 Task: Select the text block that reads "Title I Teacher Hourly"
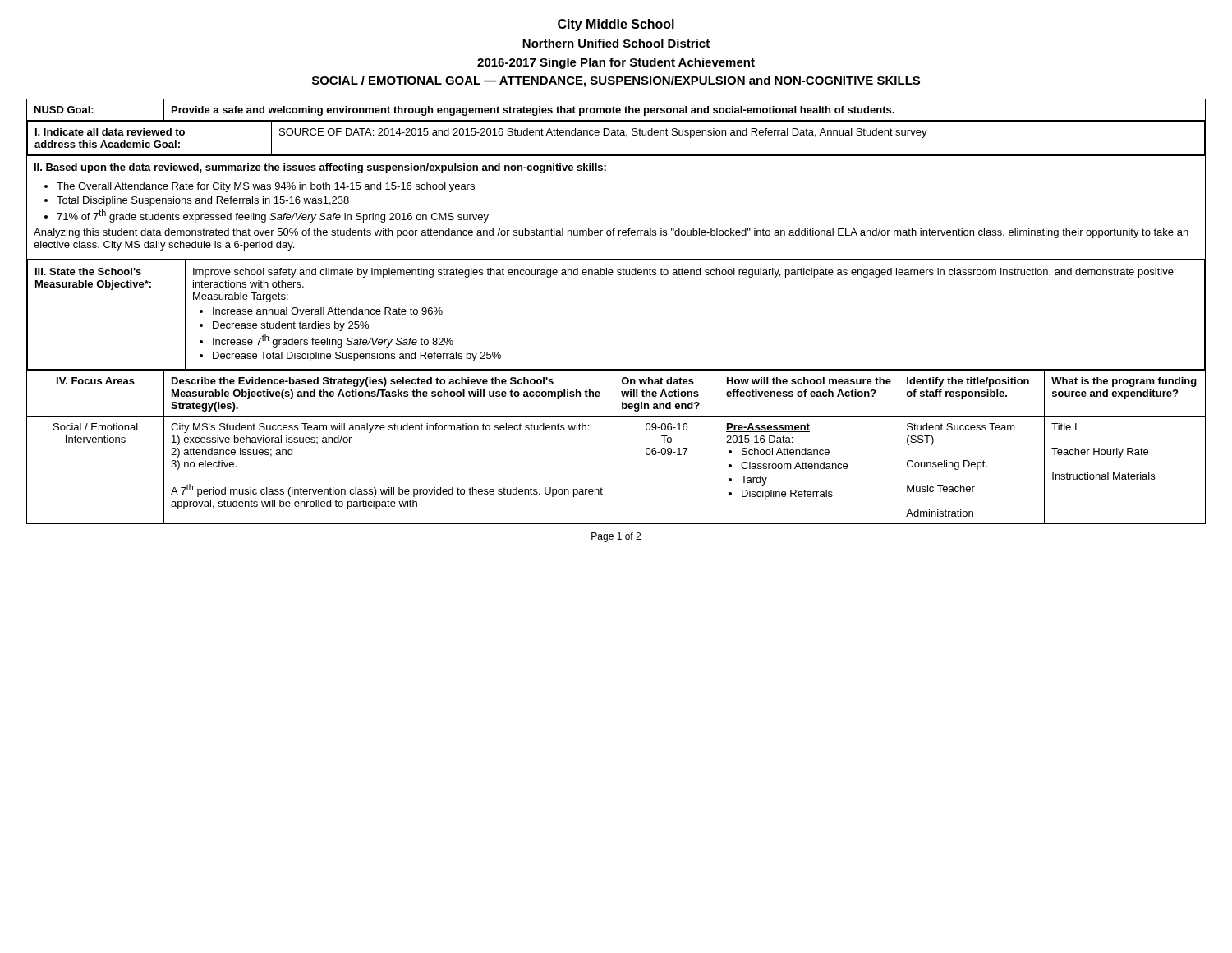pos(1103,452)
